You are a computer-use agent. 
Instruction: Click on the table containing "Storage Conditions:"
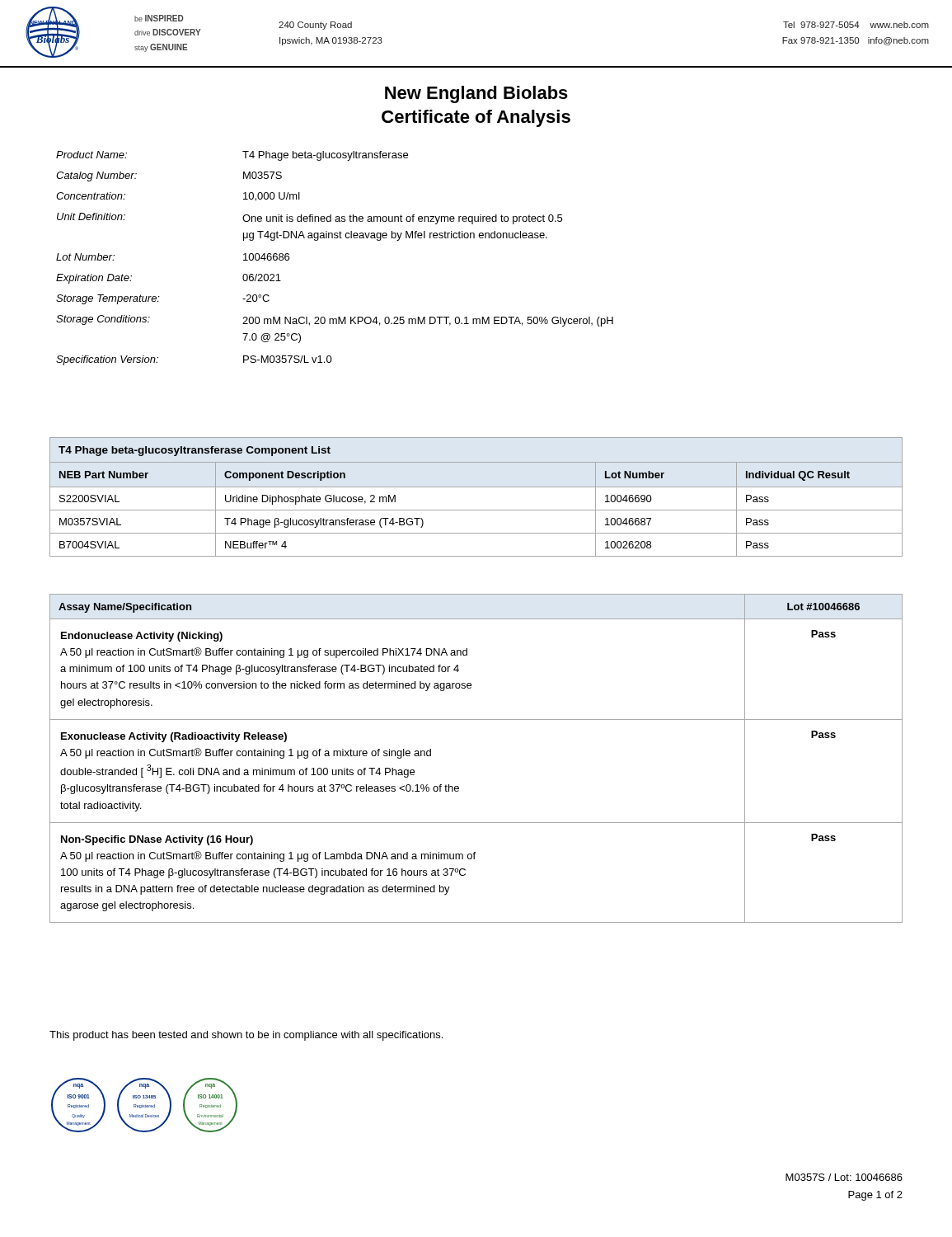coord(476,257)
